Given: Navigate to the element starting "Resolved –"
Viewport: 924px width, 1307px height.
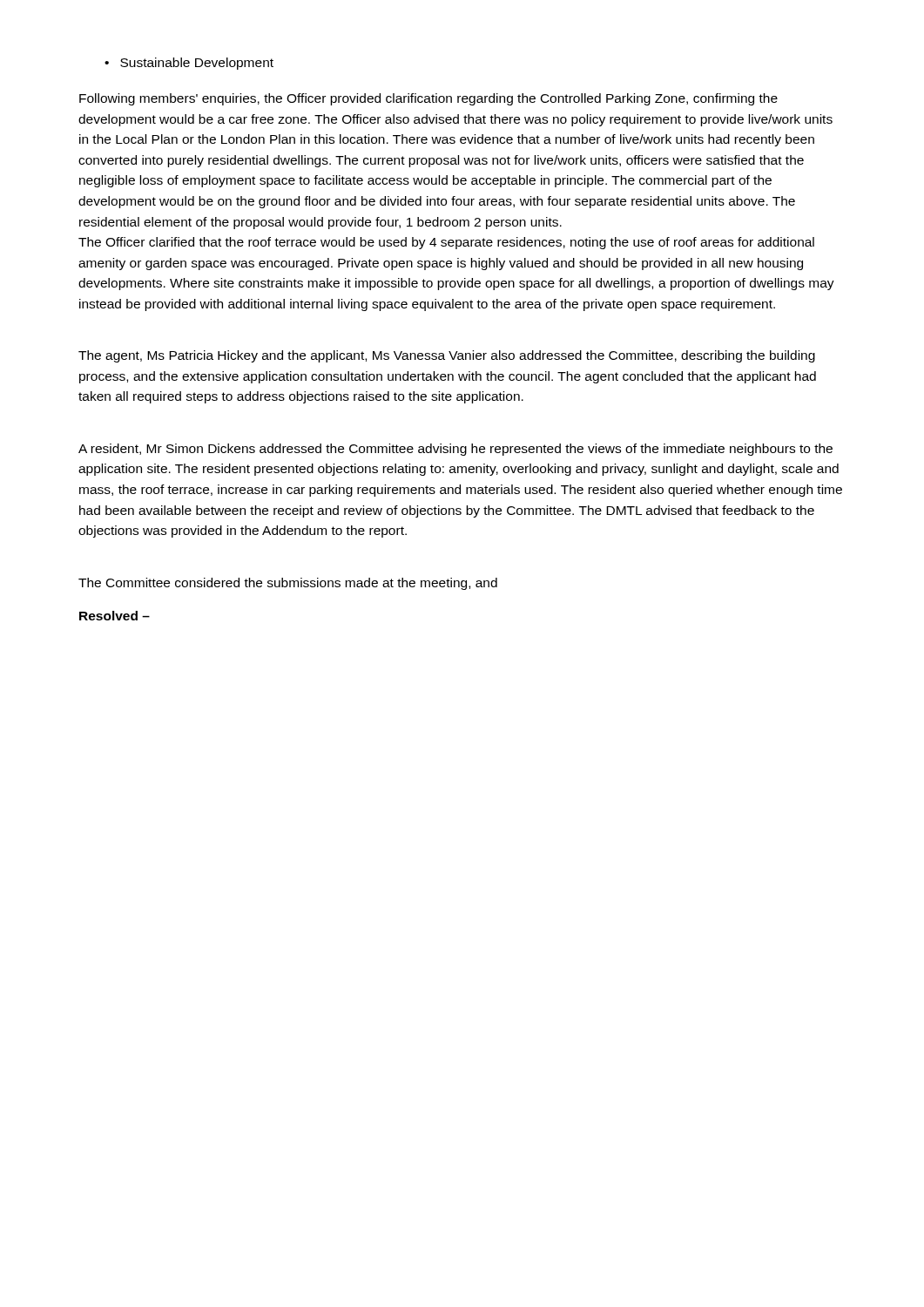Looking at the screenshot, I should coord(114,616).
